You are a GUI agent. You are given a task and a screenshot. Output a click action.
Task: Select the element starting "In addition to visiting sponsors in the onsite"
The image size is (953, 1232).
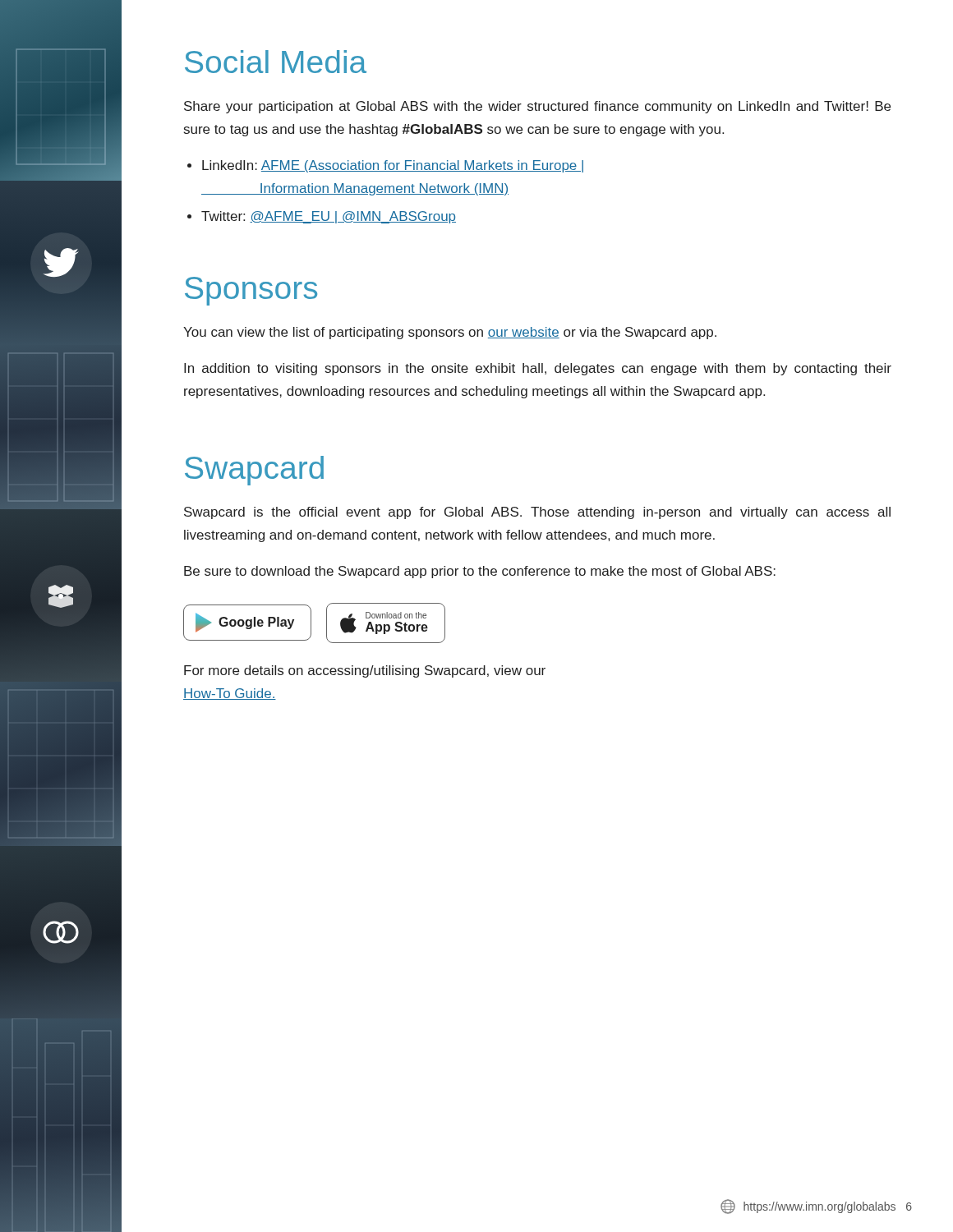point(537,380)
